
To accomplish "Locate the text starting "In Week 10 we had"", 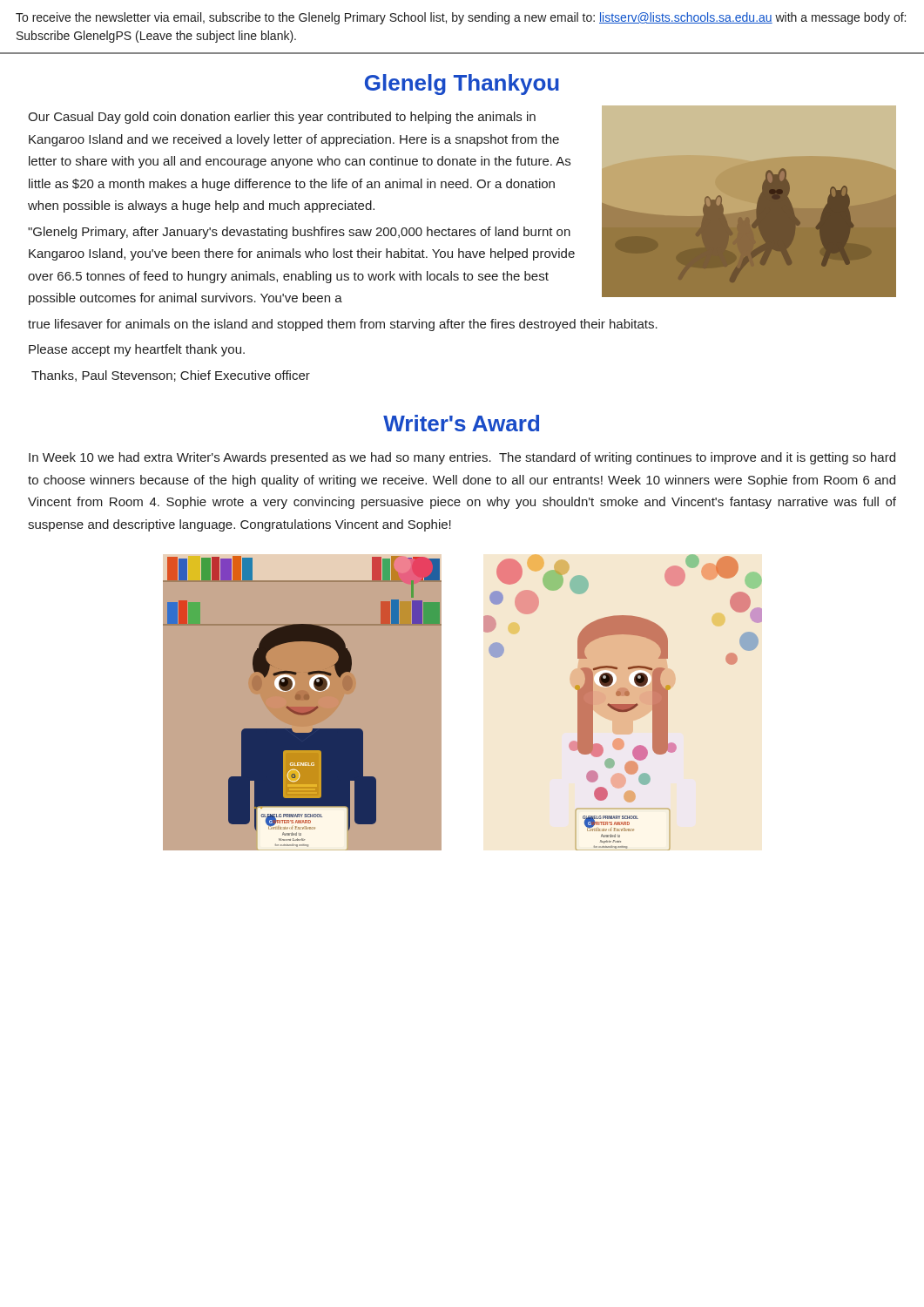I will tap(462, 490).
